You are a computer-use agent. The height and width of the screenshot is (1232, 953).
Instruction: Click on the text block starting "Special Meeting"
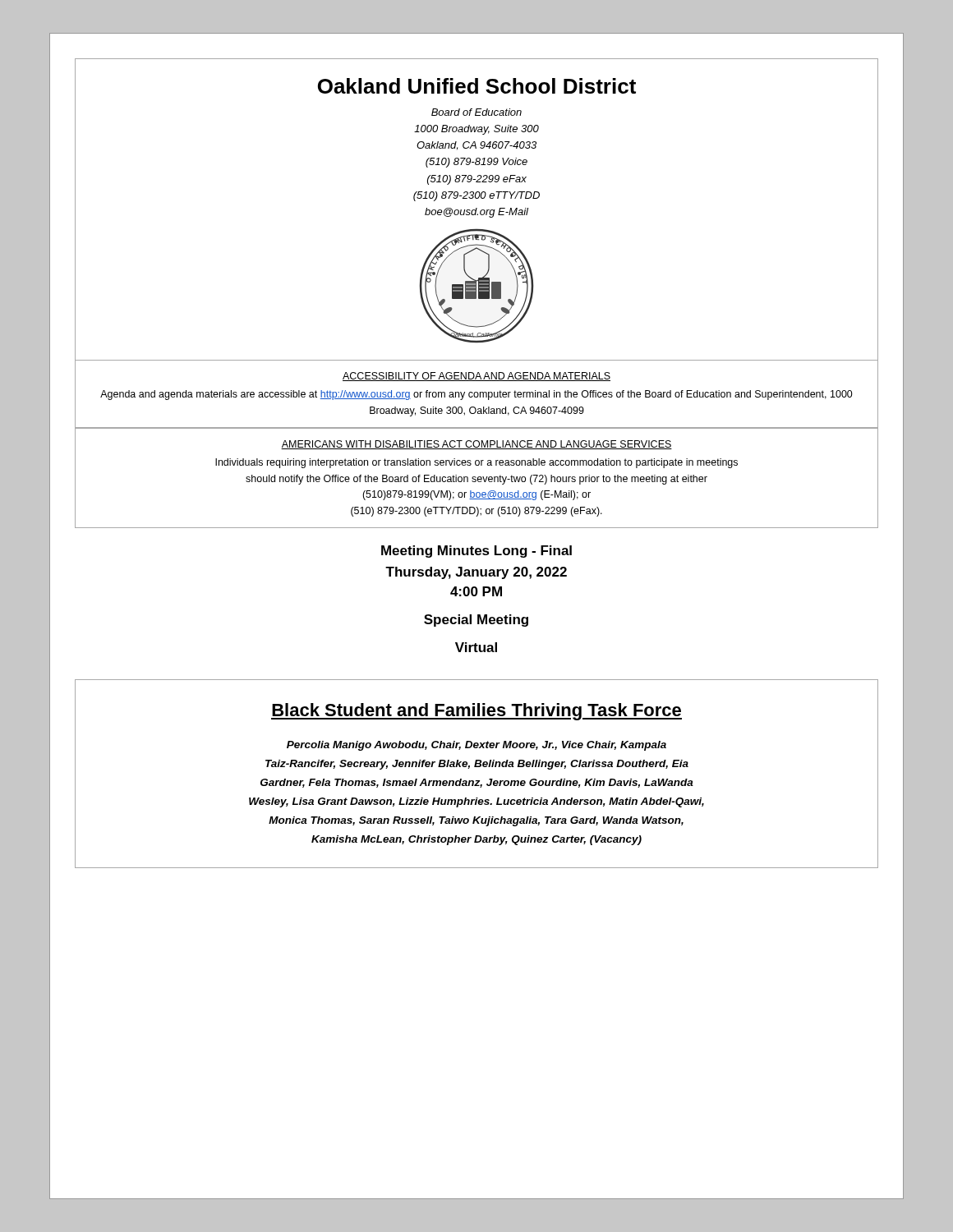click(476, 620)
